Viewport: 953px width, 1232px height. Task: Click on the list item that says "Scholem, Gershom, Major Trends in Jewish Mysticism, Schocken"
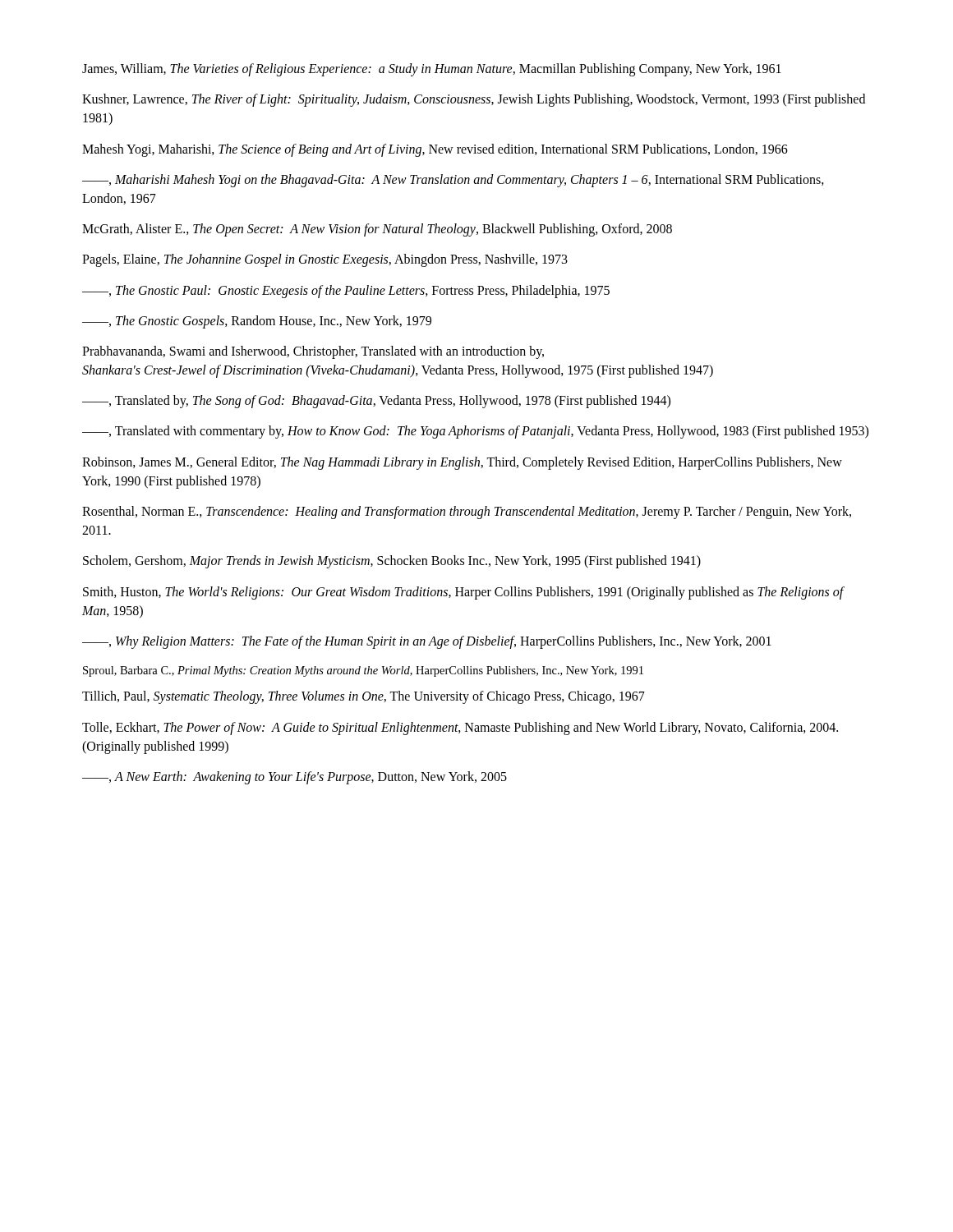pos(392,561)
